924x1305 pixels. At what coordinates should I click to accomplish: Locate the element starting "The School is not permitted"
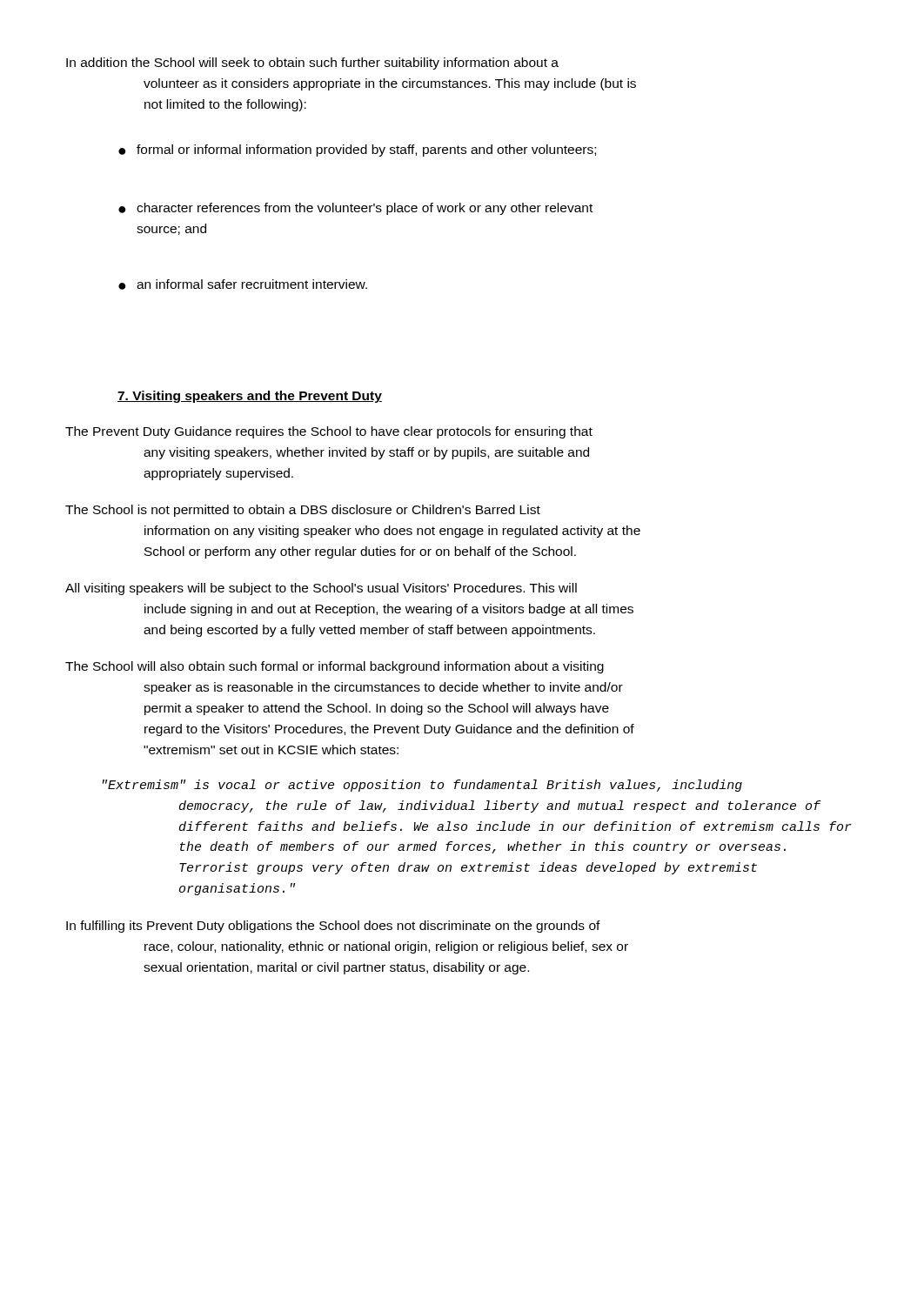[462, 532]
